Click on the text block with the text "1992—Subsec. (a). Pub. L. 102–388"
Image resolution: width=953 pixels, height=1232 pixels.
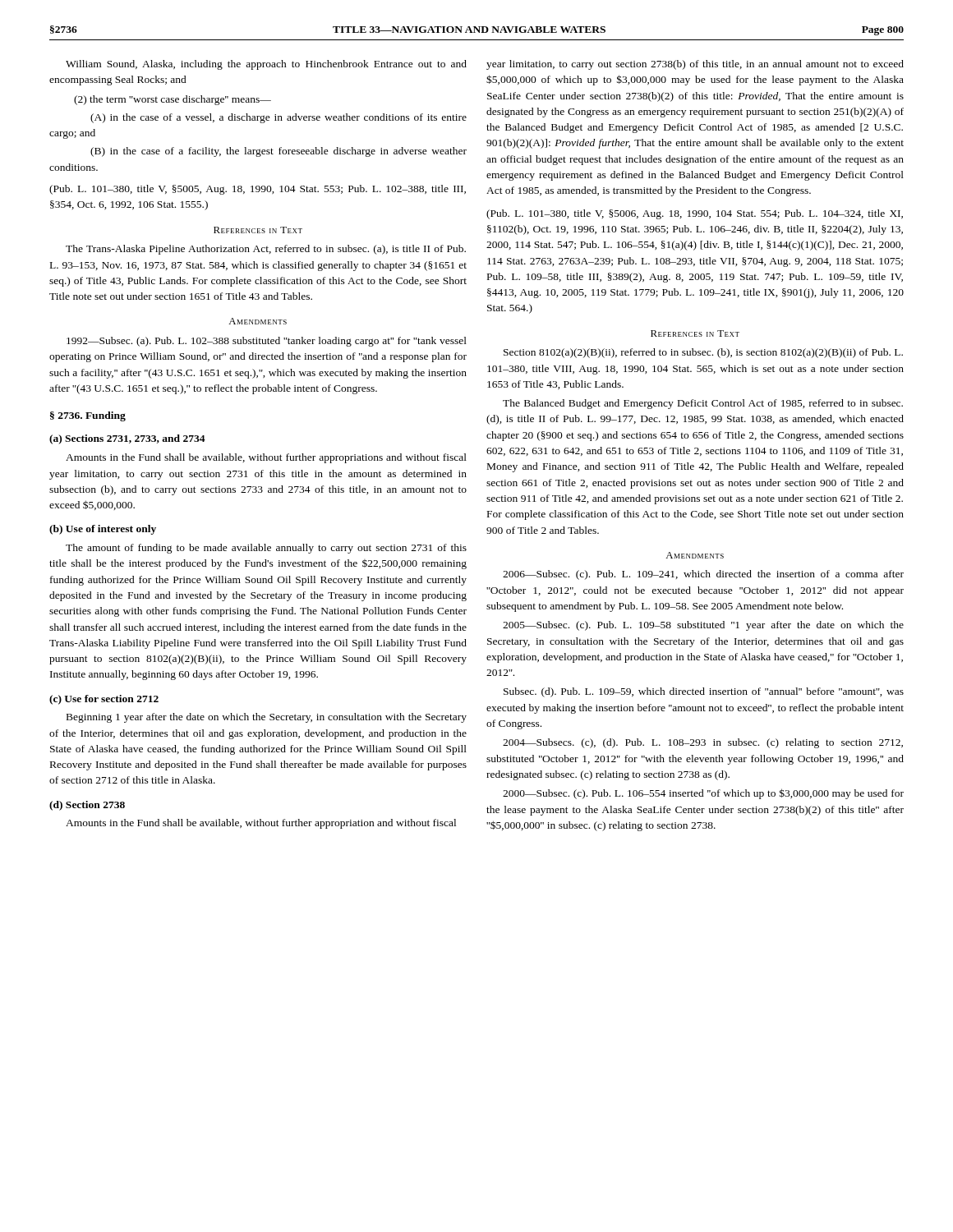258,364
